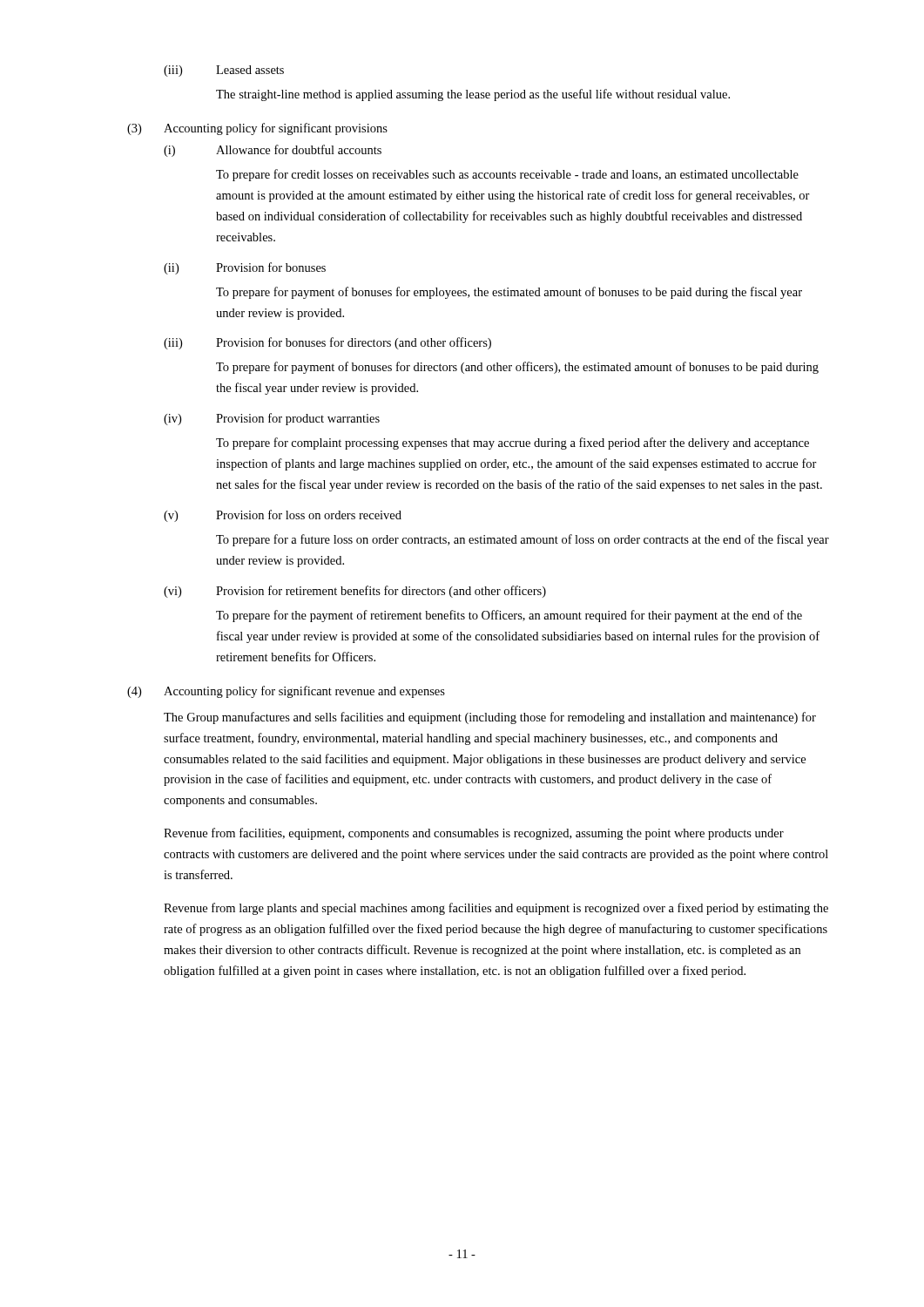Find the text starting "(3) Accounting policy for significant provisions"

pyautogui.click(x=257, y=128)
